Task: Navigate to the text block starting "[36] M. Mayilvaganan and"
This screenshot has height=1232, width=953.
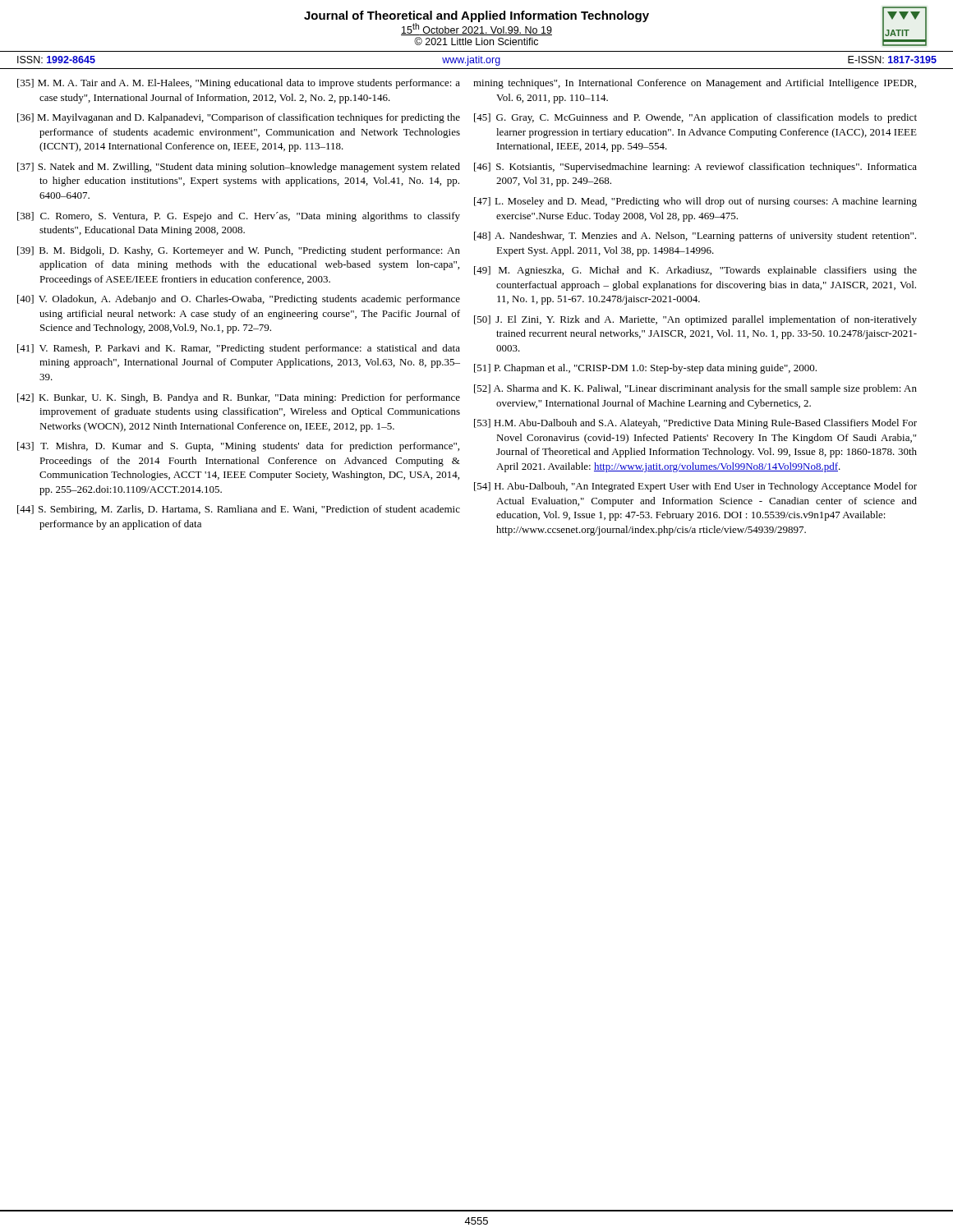Action: coord(238,132)
